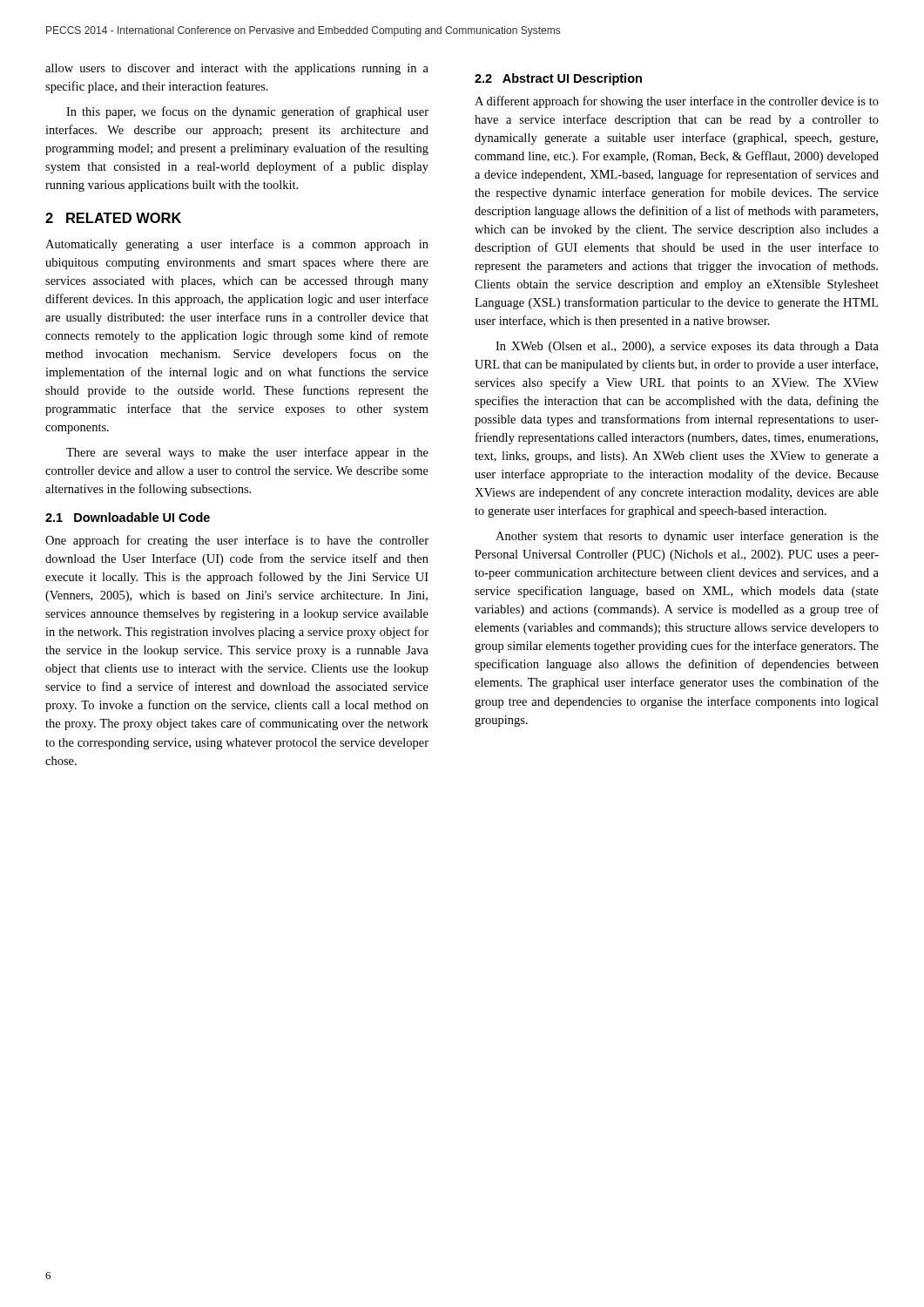Find the text block with the text "Automatically generating a user interface is a common"
Viewport: 924px width, 1307px height.
coord(237,367)
